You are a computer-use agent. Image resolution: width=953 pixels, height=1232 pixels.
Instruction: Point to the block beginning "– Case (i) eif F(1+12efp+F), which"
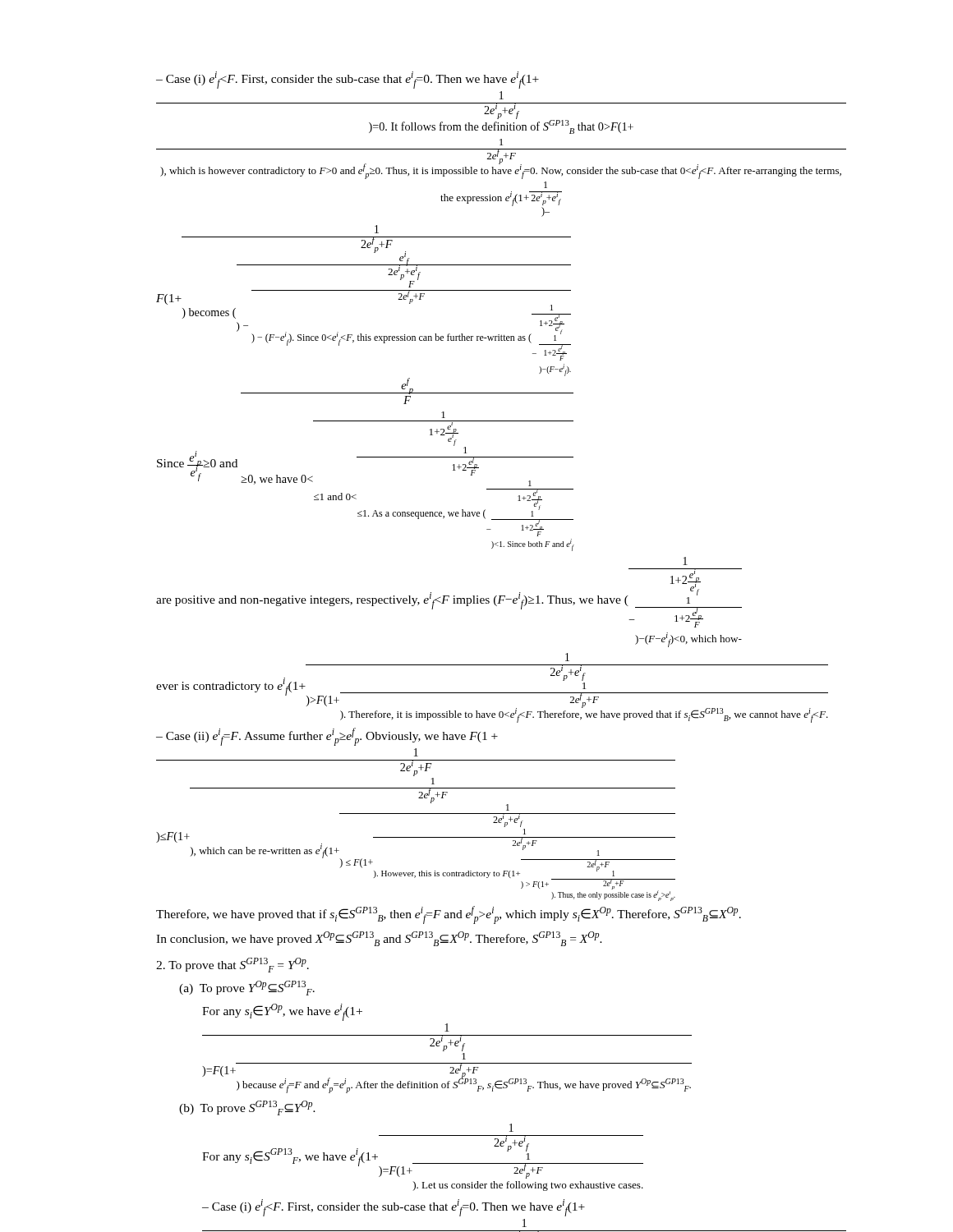501,396
